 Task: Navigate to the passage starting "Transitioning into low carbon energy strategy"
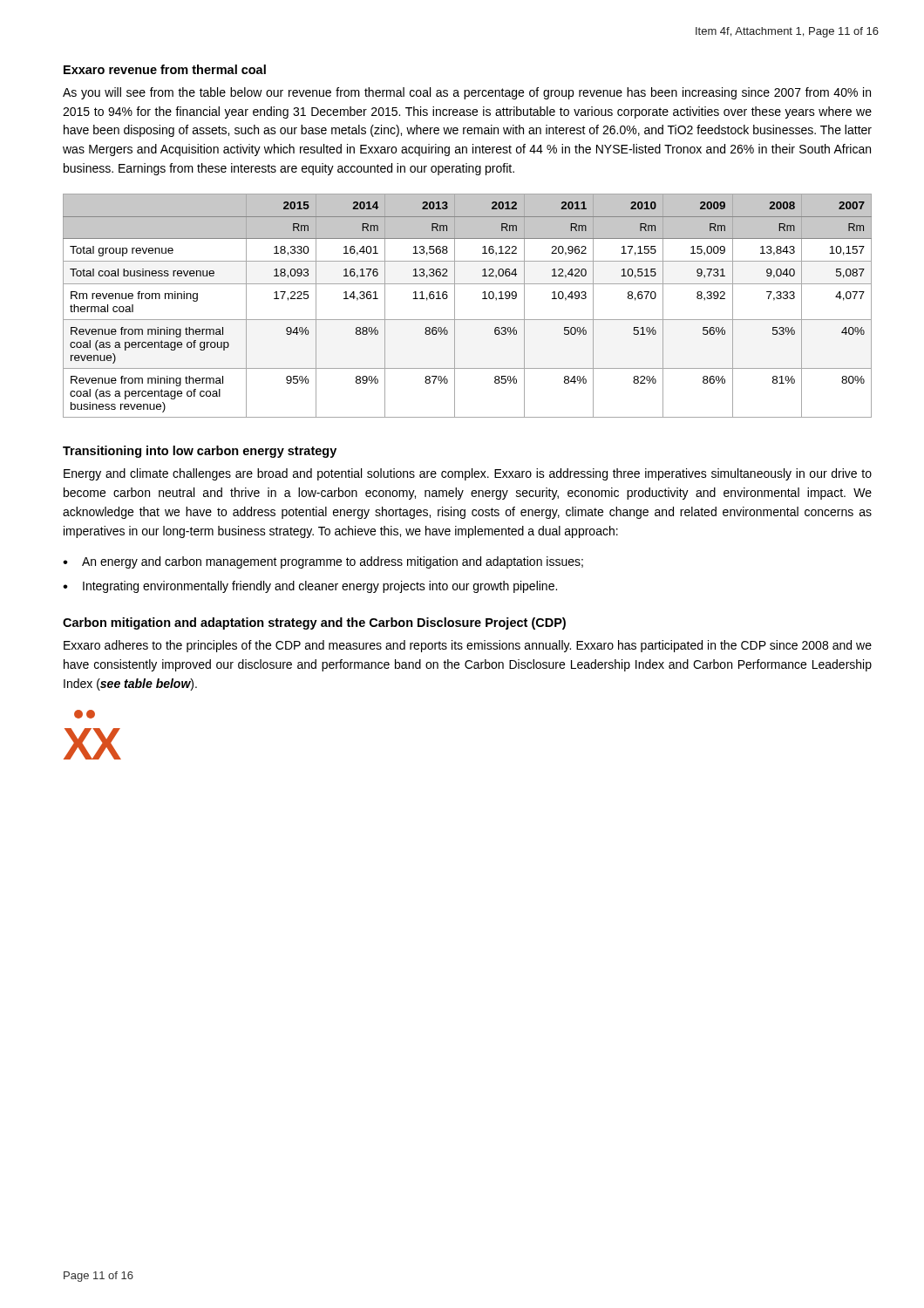click(x=200, y=451)
